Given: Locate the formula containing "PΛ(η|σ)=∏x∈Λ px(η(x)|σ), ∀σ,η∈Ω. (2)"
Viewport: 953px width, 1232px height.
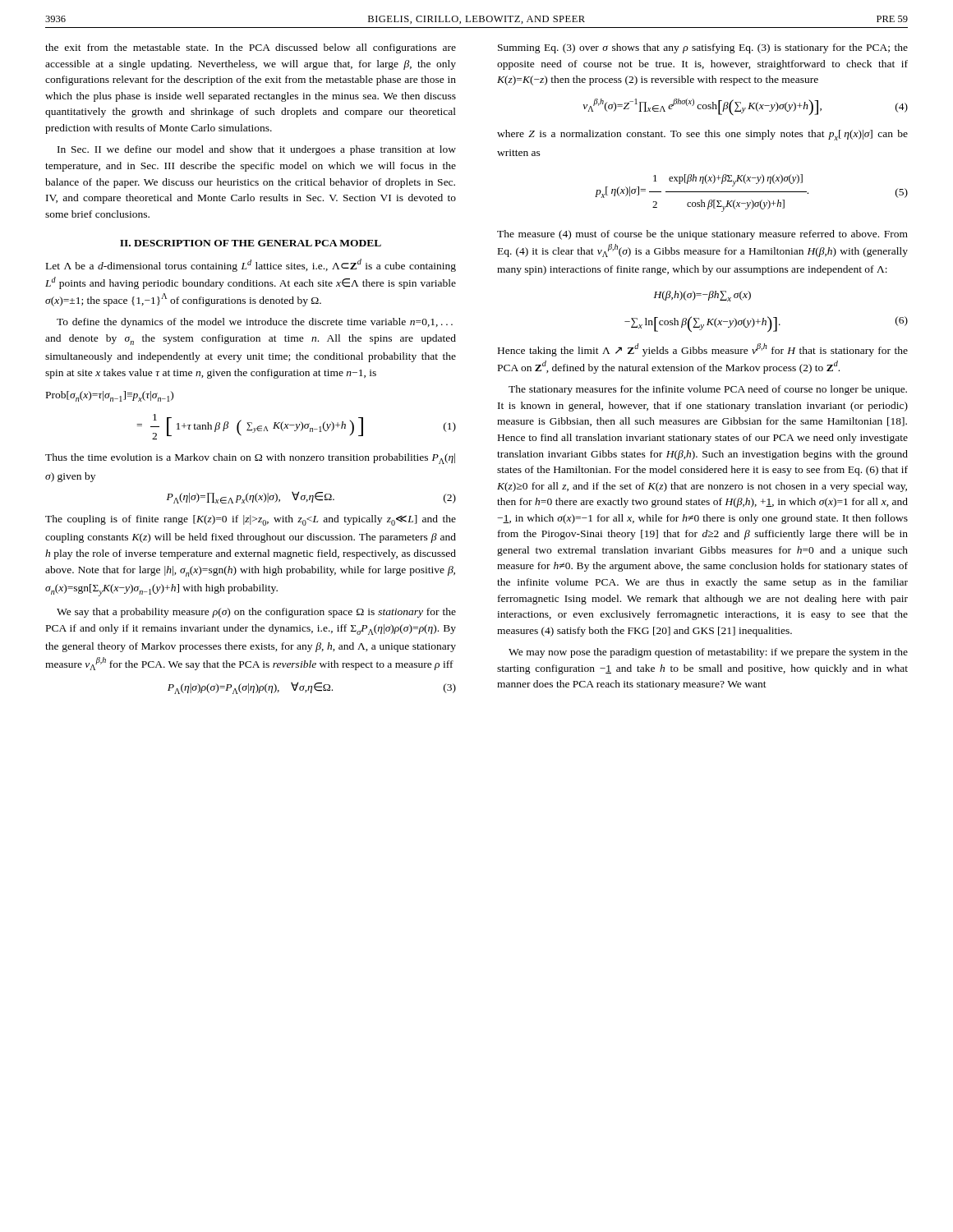Looking at the screenshot, I should tap(311, 498).
